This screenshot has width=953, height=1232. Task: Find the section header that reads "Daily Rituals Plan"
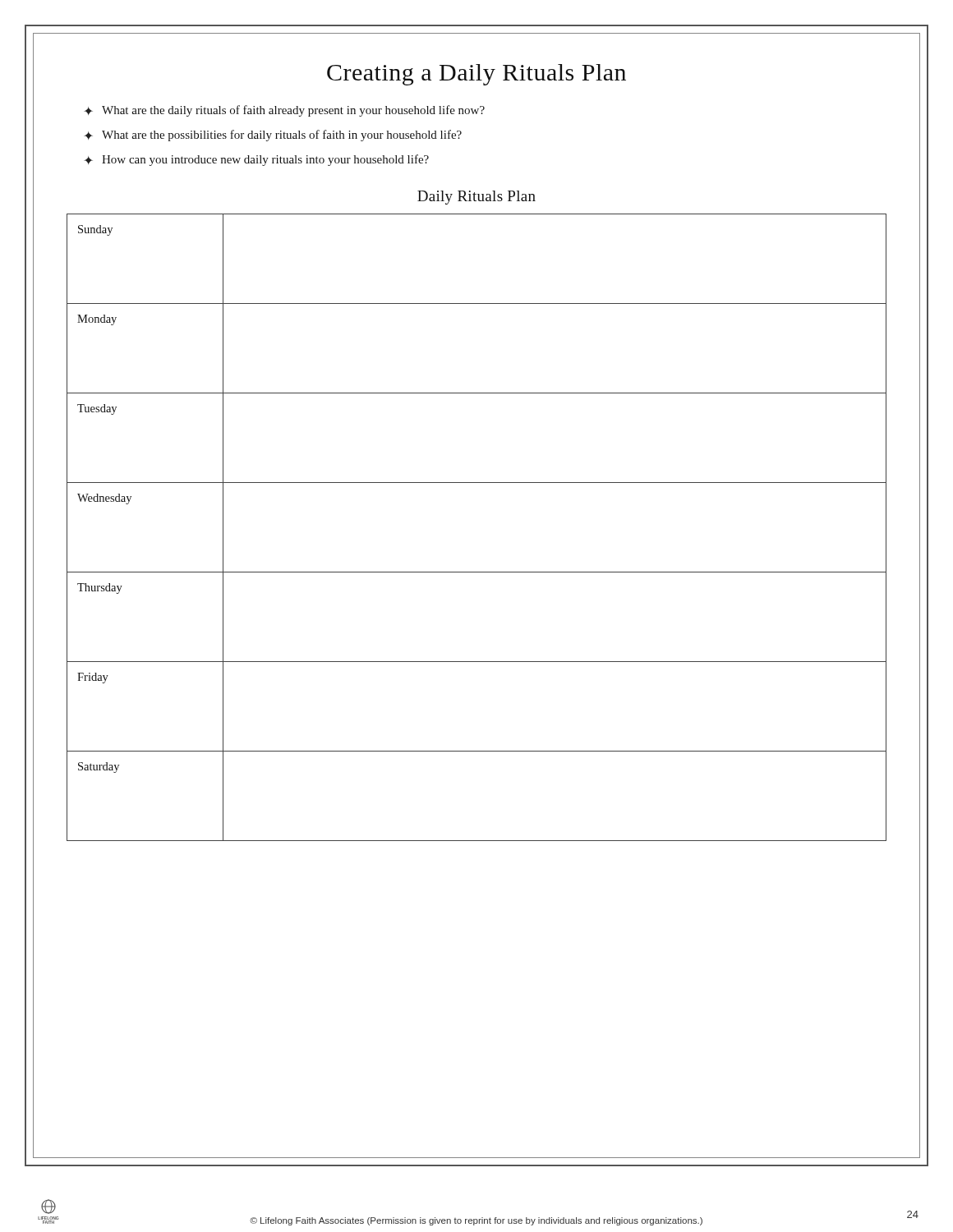point(476,196)
